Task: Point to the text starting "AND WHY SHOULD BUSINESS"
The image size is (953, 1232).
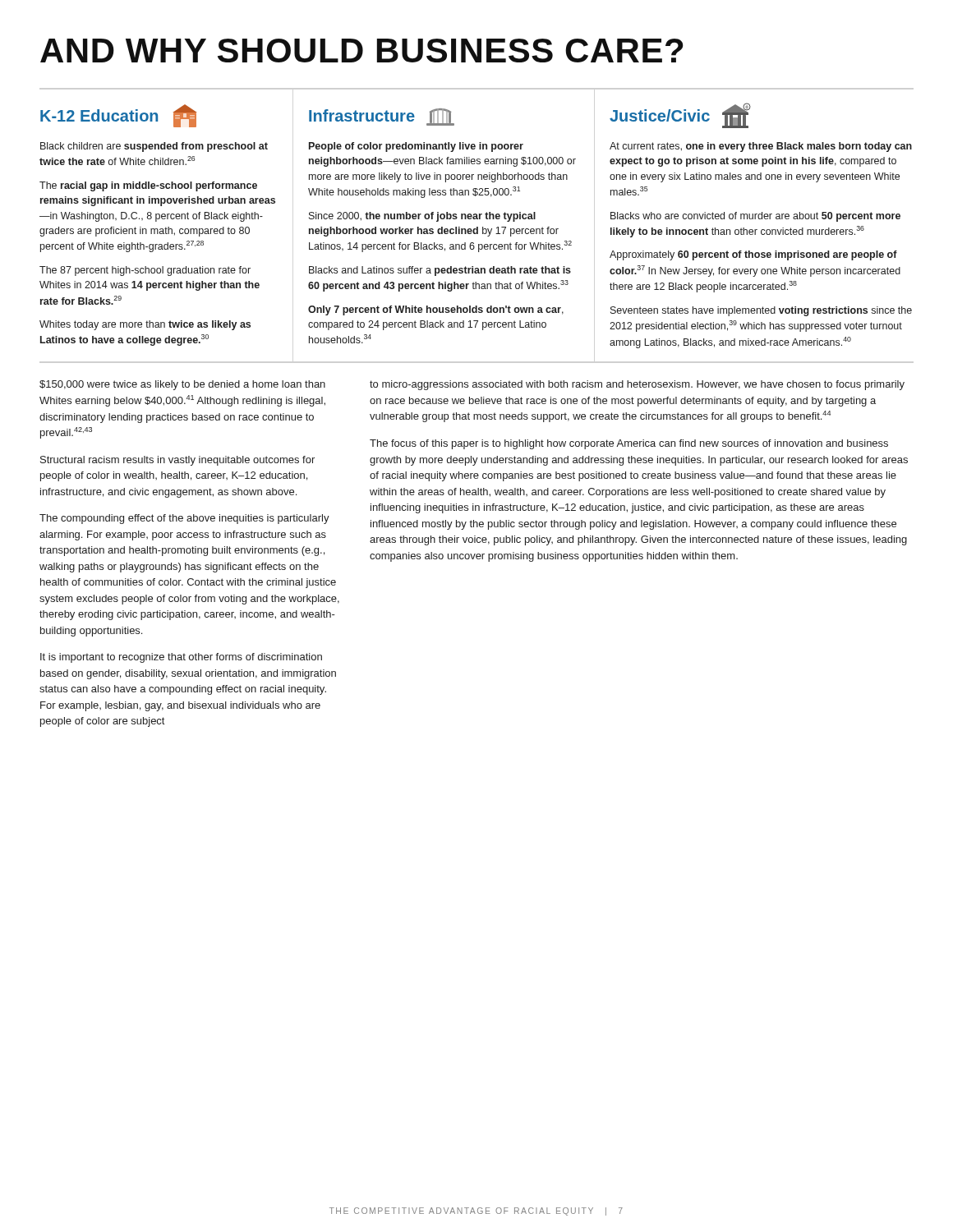Action: point(362,51)
